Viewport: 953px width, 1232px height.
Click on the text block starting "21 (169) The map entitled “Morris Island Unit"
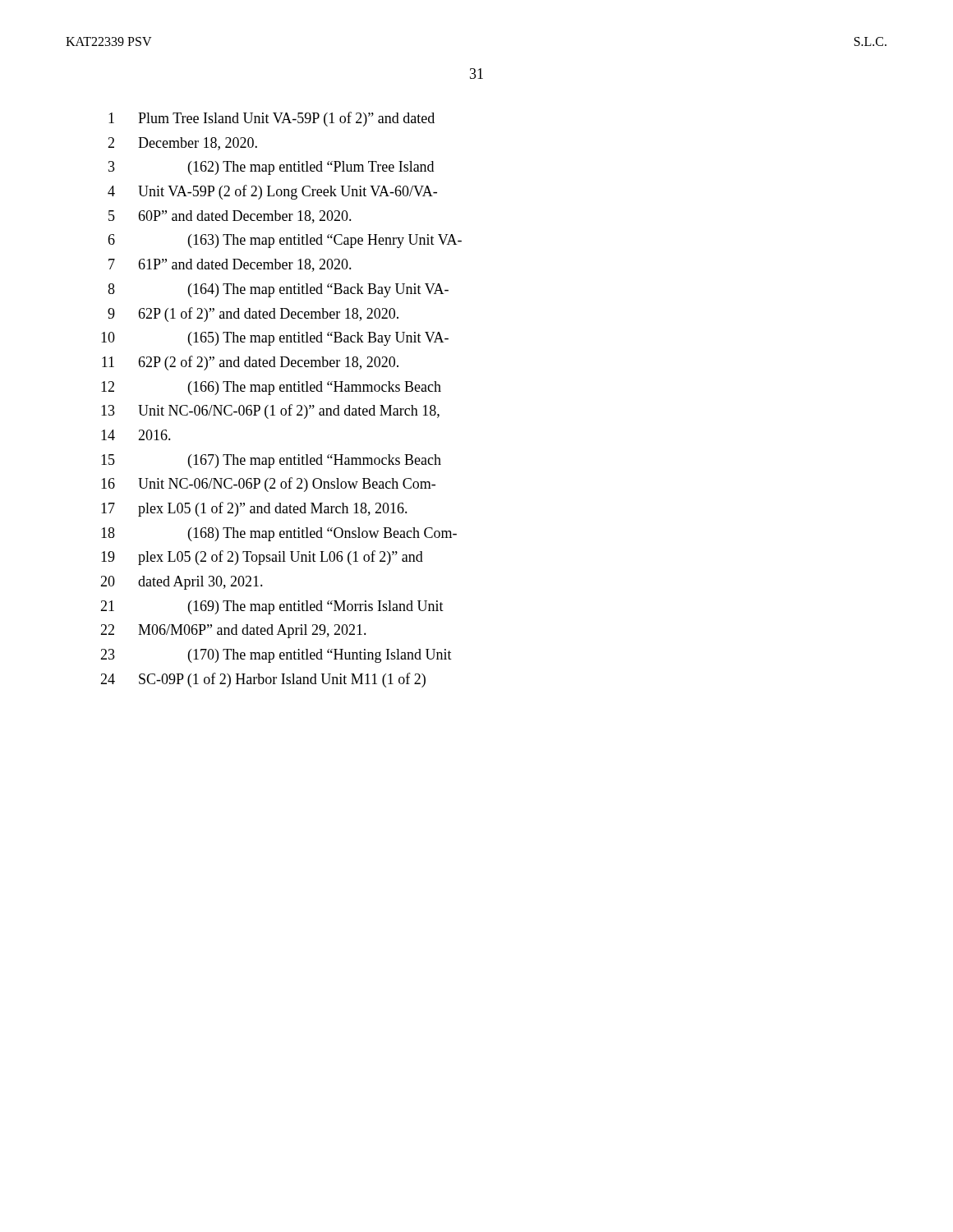[x=272, y=607]
